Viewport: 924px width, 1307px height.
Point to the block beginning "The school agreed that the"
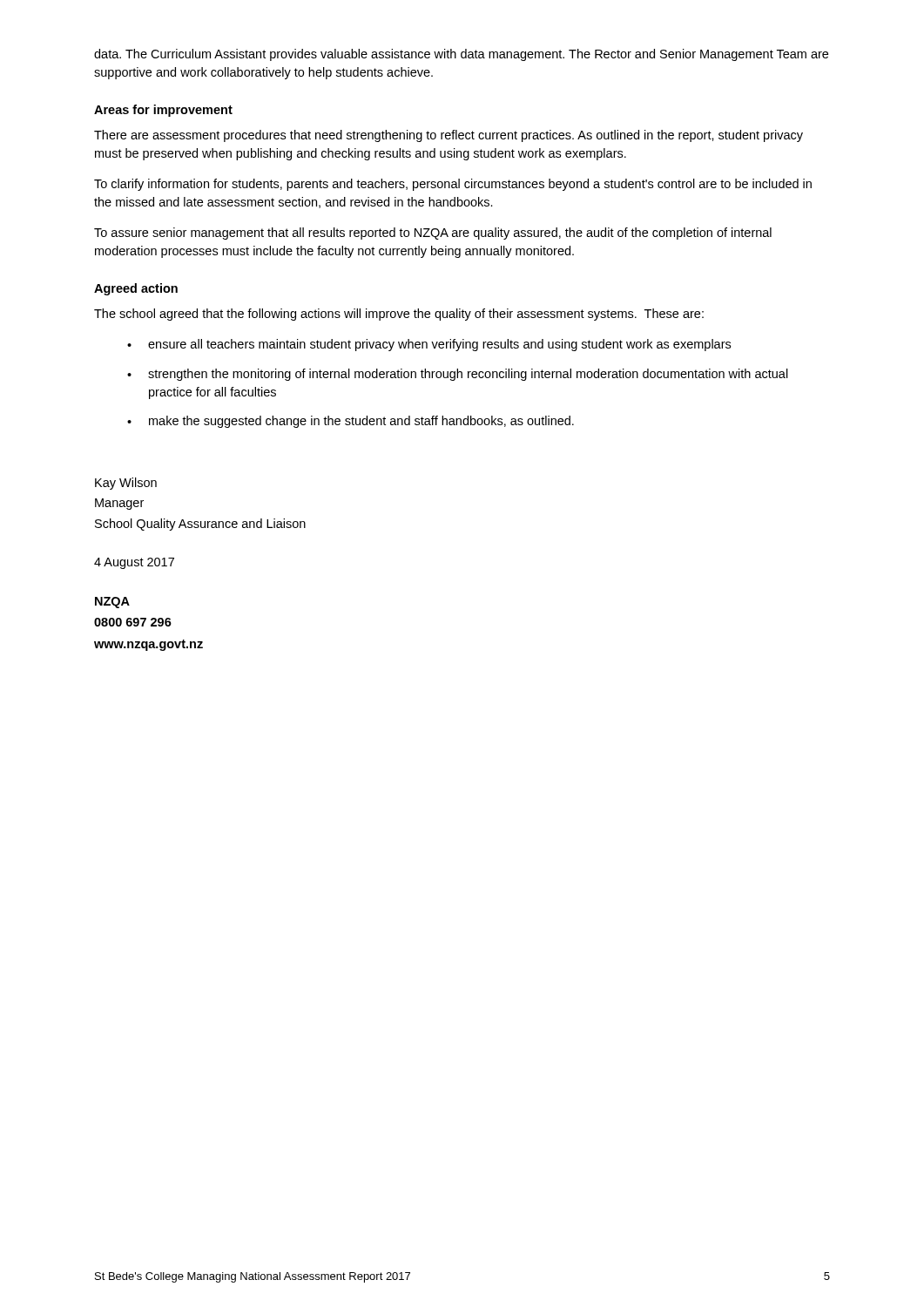pos(399,314)
